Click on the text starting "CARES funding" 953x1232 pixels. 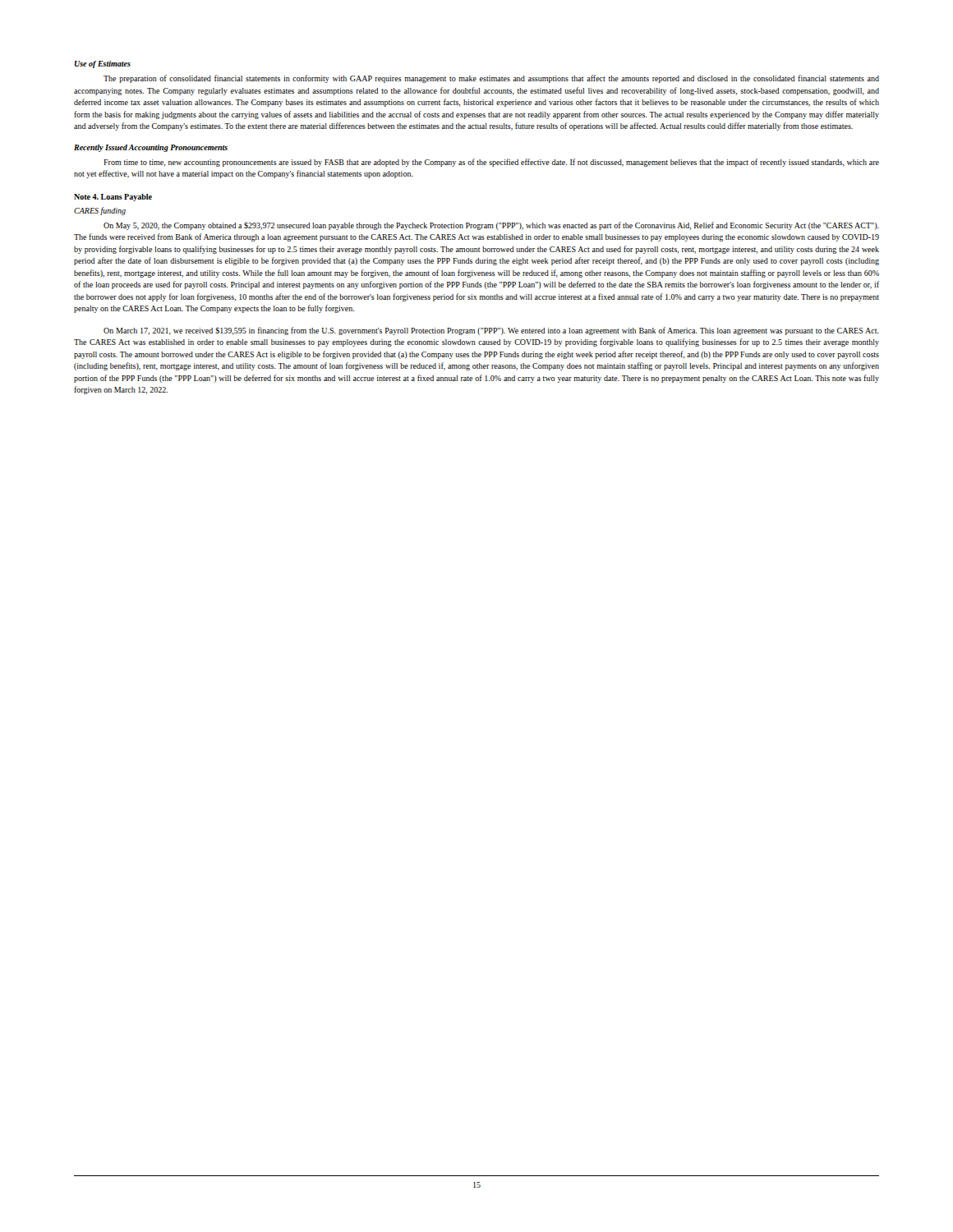click(x=100, y=210)
